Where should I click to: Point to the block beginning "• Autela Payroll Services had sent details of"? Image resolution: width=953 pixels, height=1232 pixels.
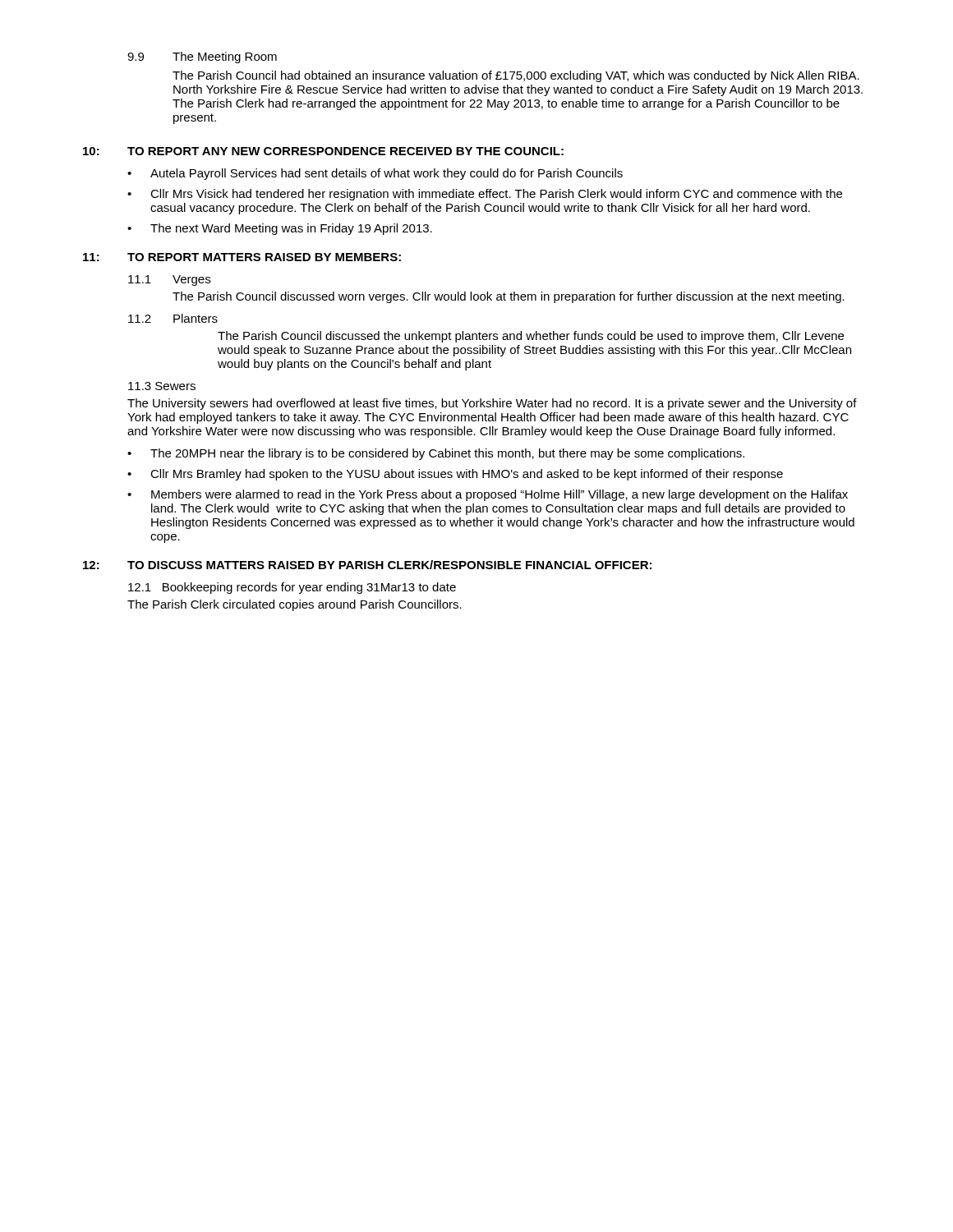click(x=375, y=173)
